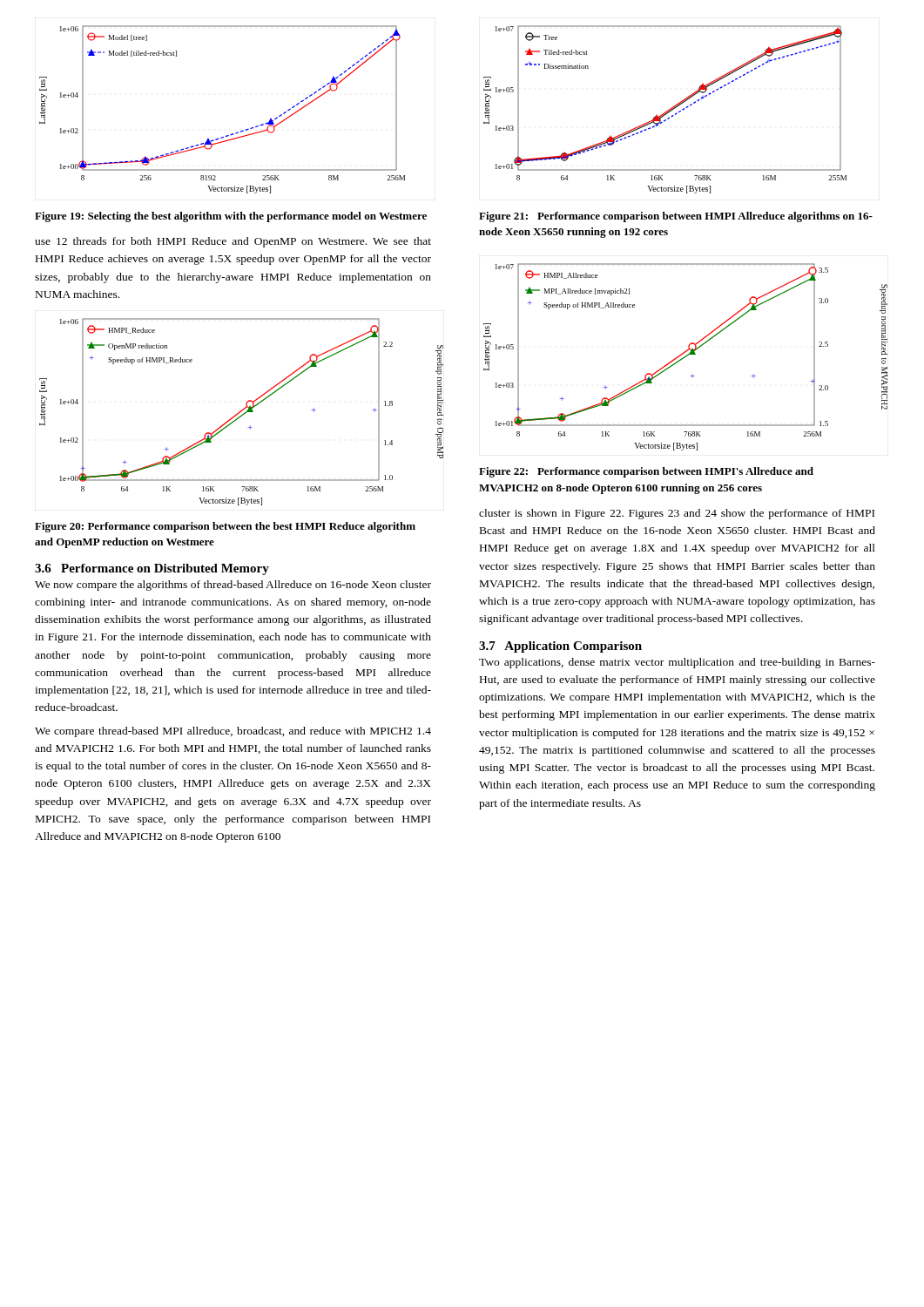924x1307 pixels.
Task: Click on the passage starting "Two applications, dense matrix vector multiplication and tree-building"
Action: (677, 732)
